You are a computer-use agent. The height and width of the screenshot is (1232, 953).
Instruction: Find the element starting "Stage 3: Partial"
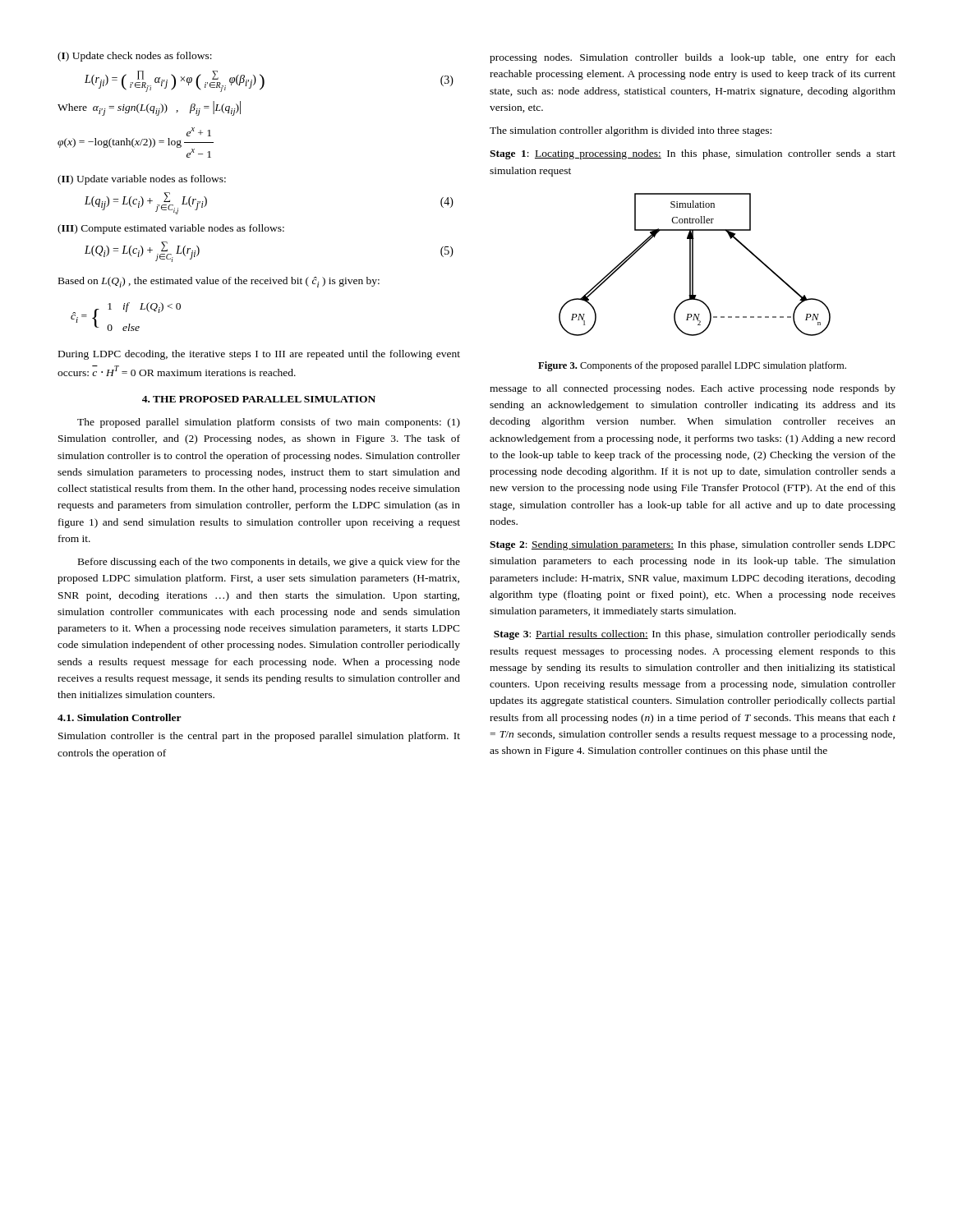693,692
